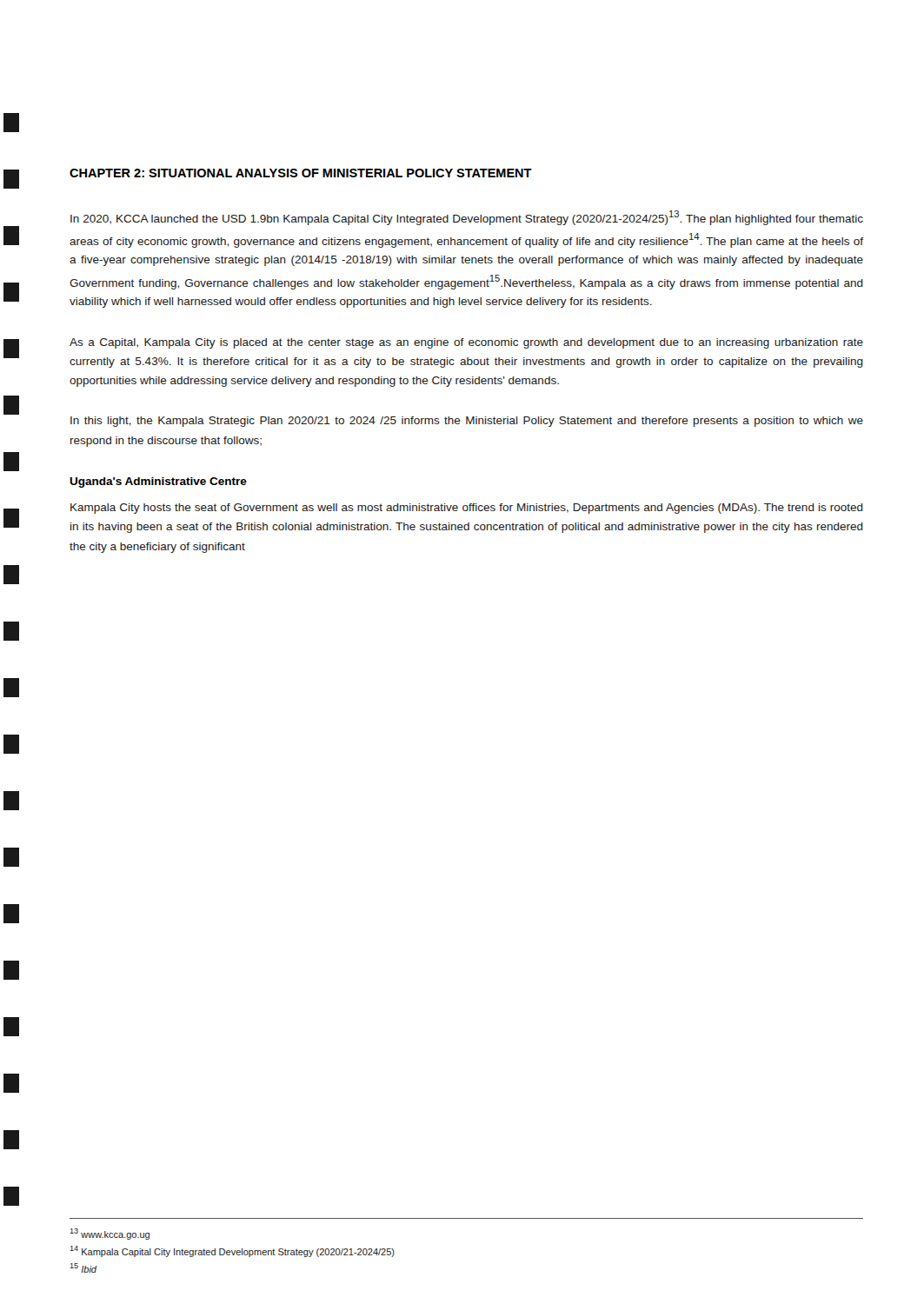Locate the text "Uganda's Administrative Centre"

click(x=158, y=481)
